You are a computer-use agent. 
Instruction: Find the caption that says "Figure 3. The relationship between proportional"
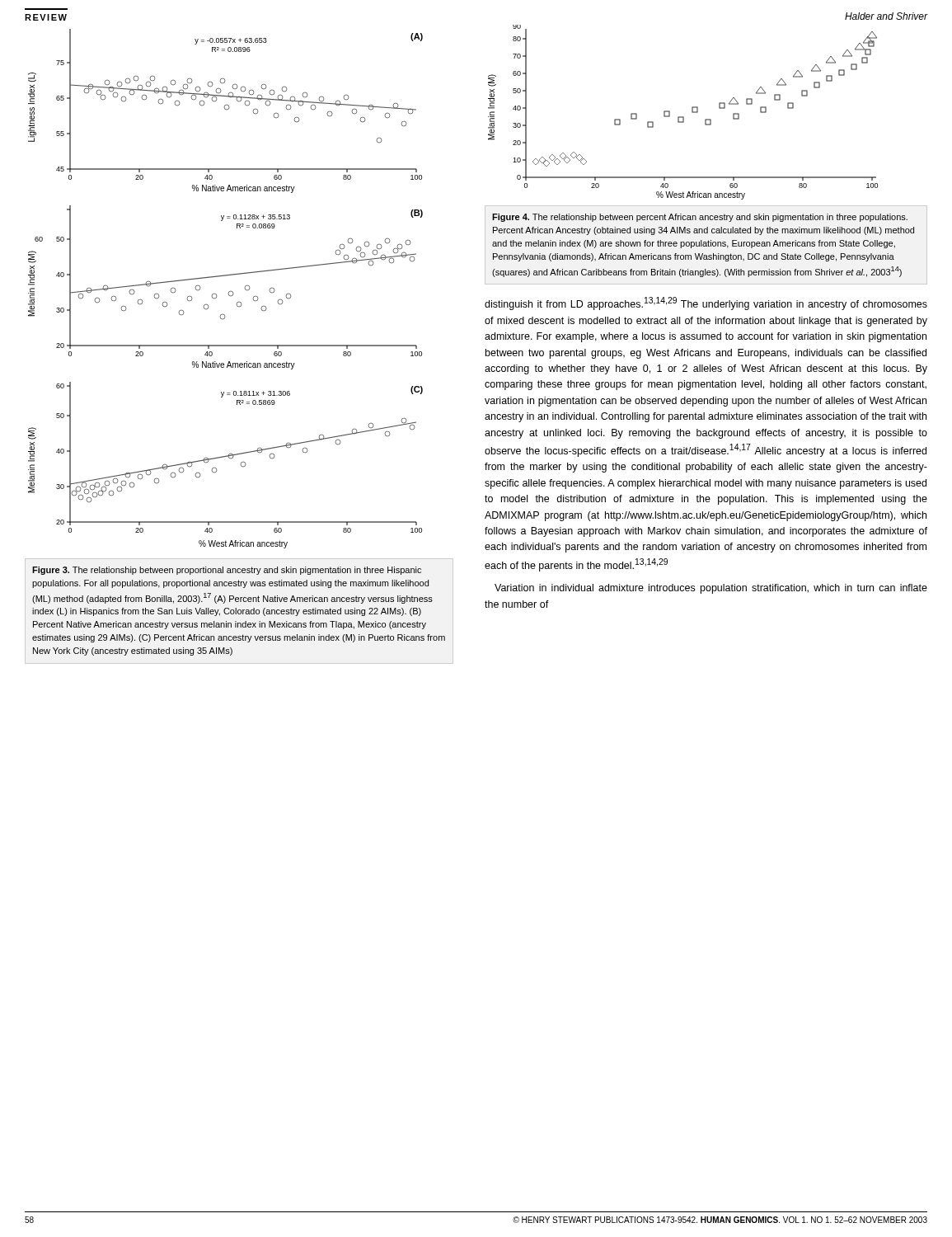coord(239,610)
